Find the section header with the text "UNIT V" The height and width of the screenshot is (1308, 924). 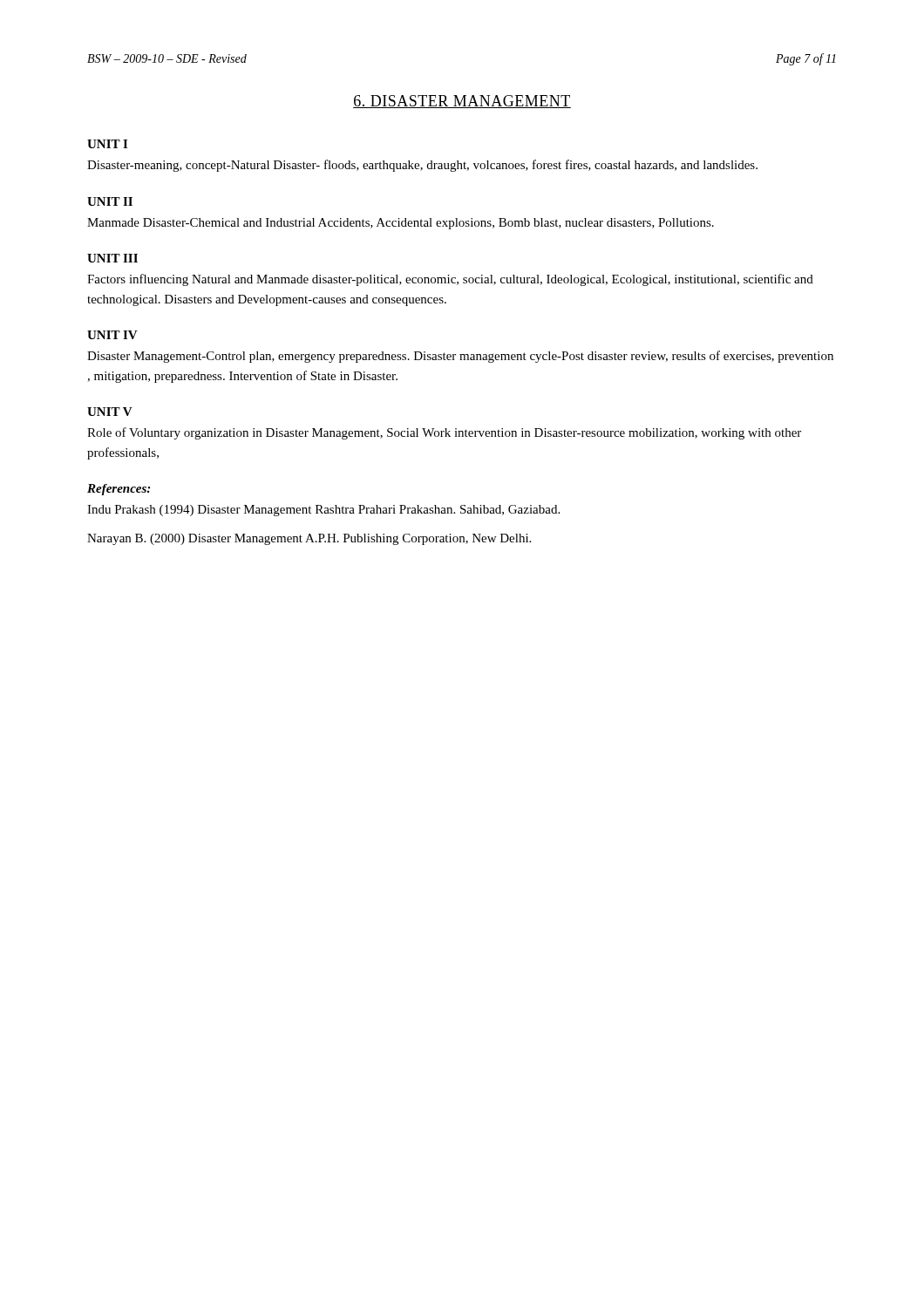pos(110,412)
